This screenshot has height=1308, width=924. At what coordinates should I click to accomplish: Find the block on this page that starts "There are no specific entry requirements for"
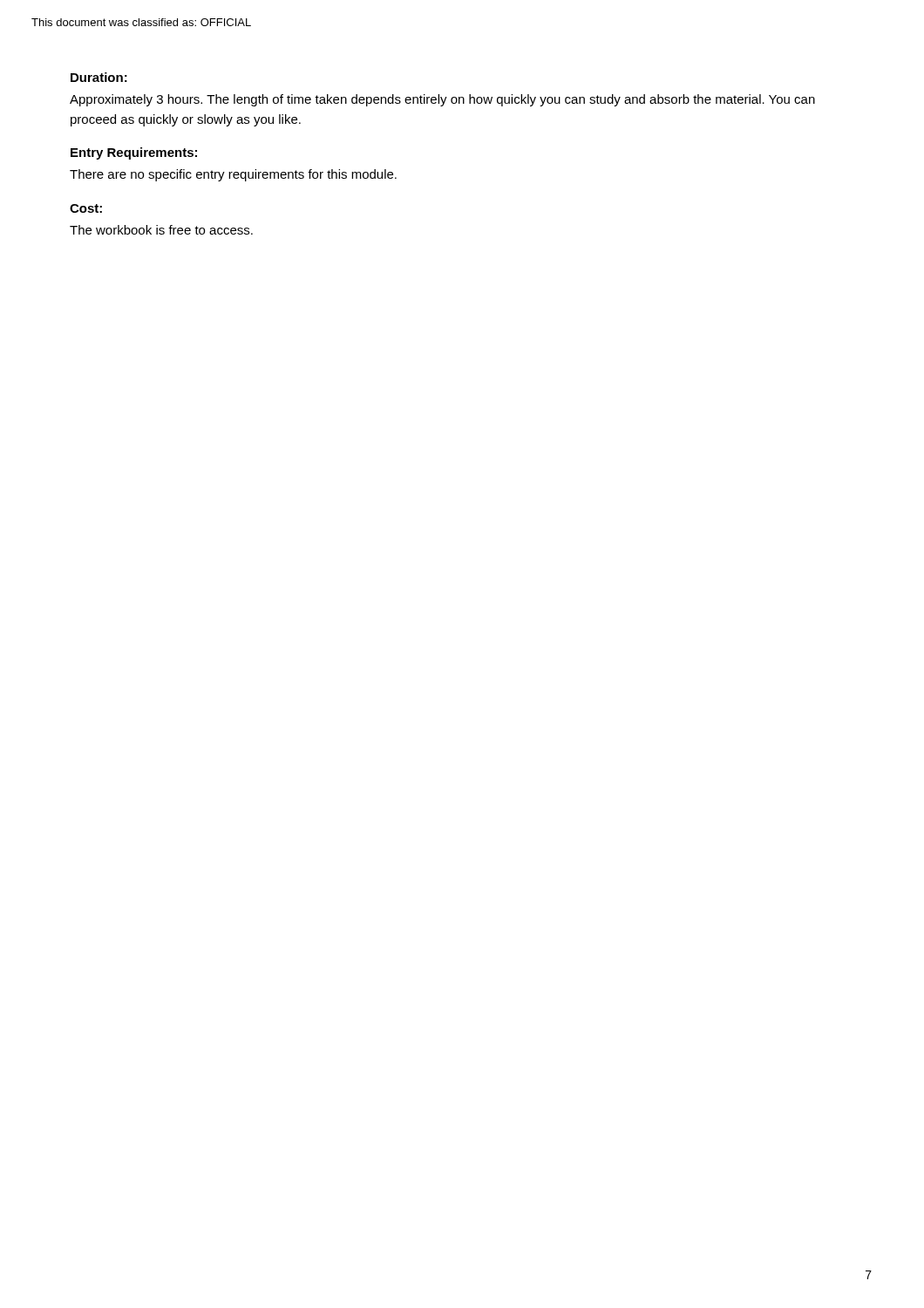pos(234,174)
